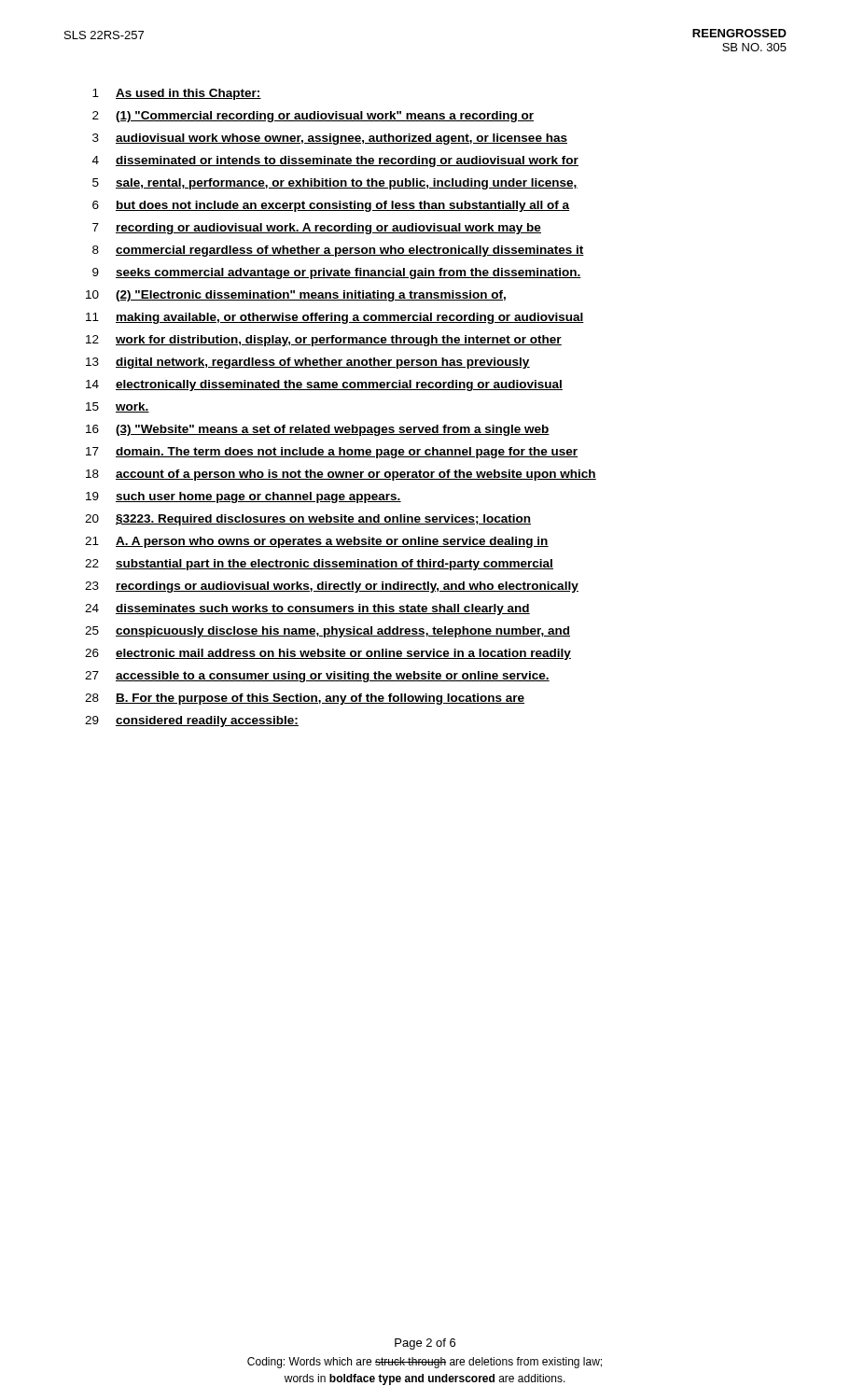The width and height of the screenshot is (850, 1400).
Task: Click on the passage starting "11 making available, or otherwise offering"
Action: click(425, 318)
